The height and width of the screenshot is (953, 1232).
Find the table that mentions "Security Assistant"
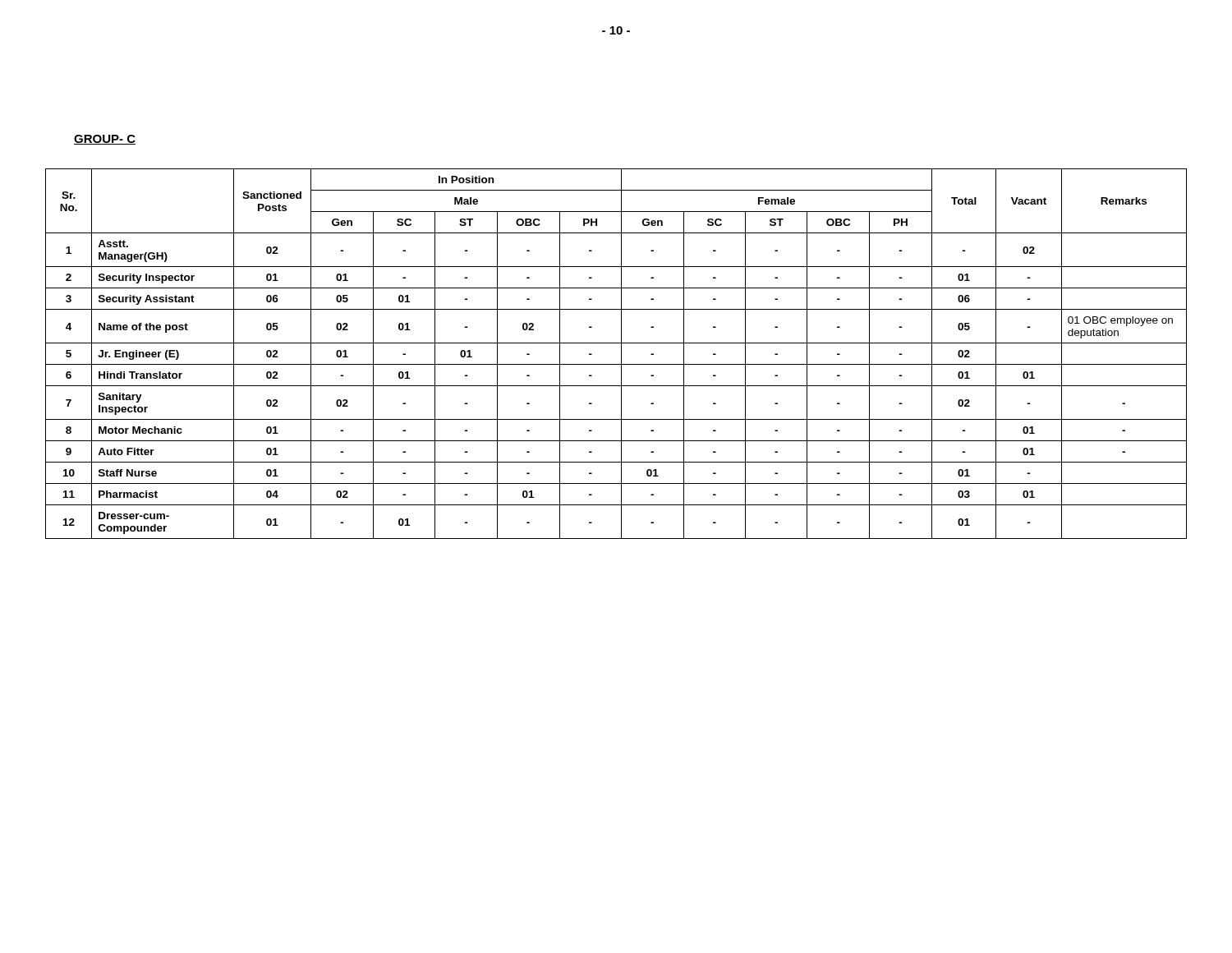click(616, 354)
